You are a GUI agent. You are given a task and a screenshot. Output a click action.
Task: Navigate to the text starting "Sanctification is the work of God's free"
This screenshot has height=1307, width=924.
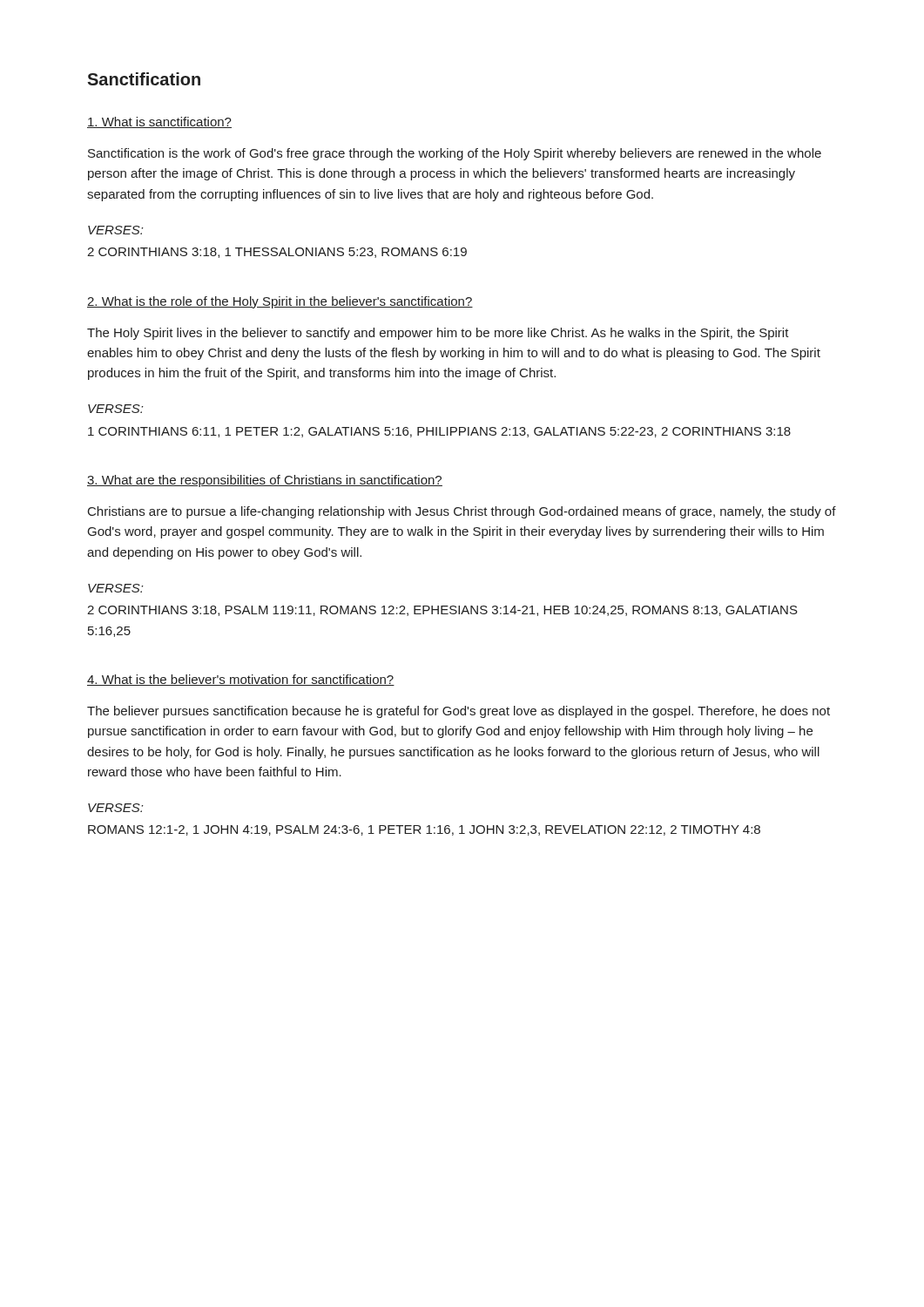click(x=454, y=173)
